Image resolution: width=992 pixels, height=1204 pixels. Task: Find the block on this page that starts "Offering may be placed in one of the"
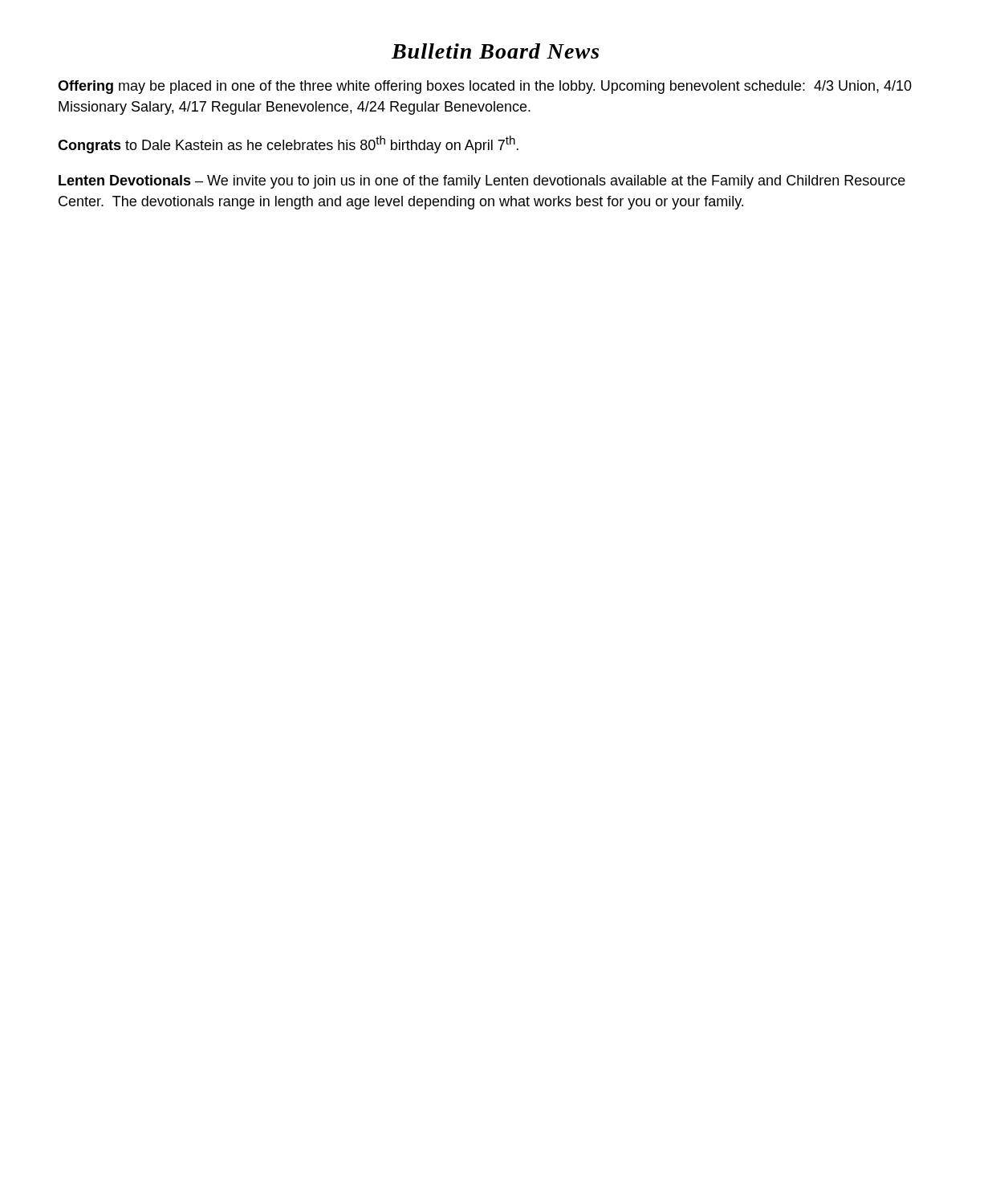(485, 96)
